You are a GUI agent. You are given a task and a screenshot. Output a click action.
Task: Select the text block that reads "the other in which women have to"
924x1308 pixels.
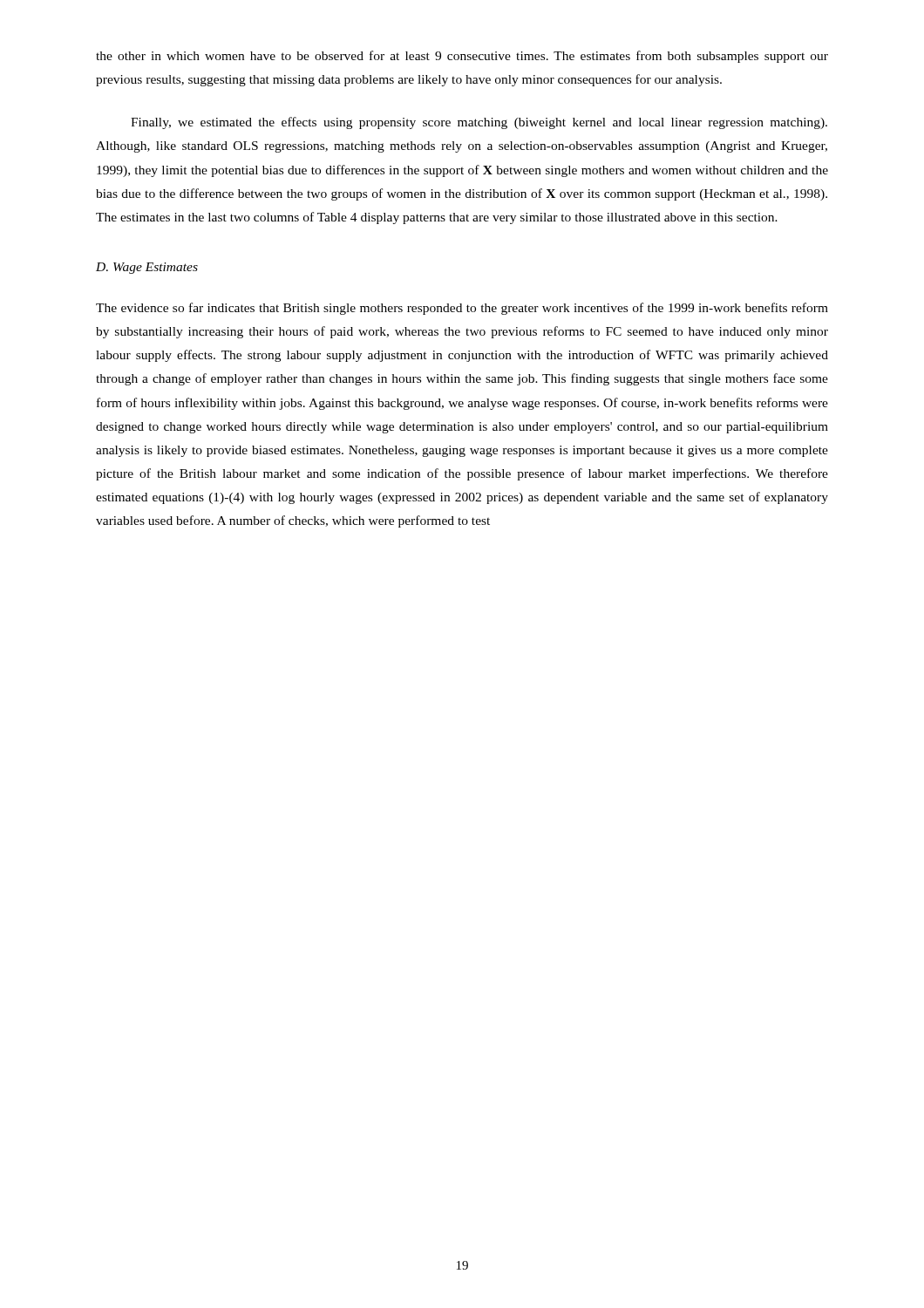click(x=462, y=67)
